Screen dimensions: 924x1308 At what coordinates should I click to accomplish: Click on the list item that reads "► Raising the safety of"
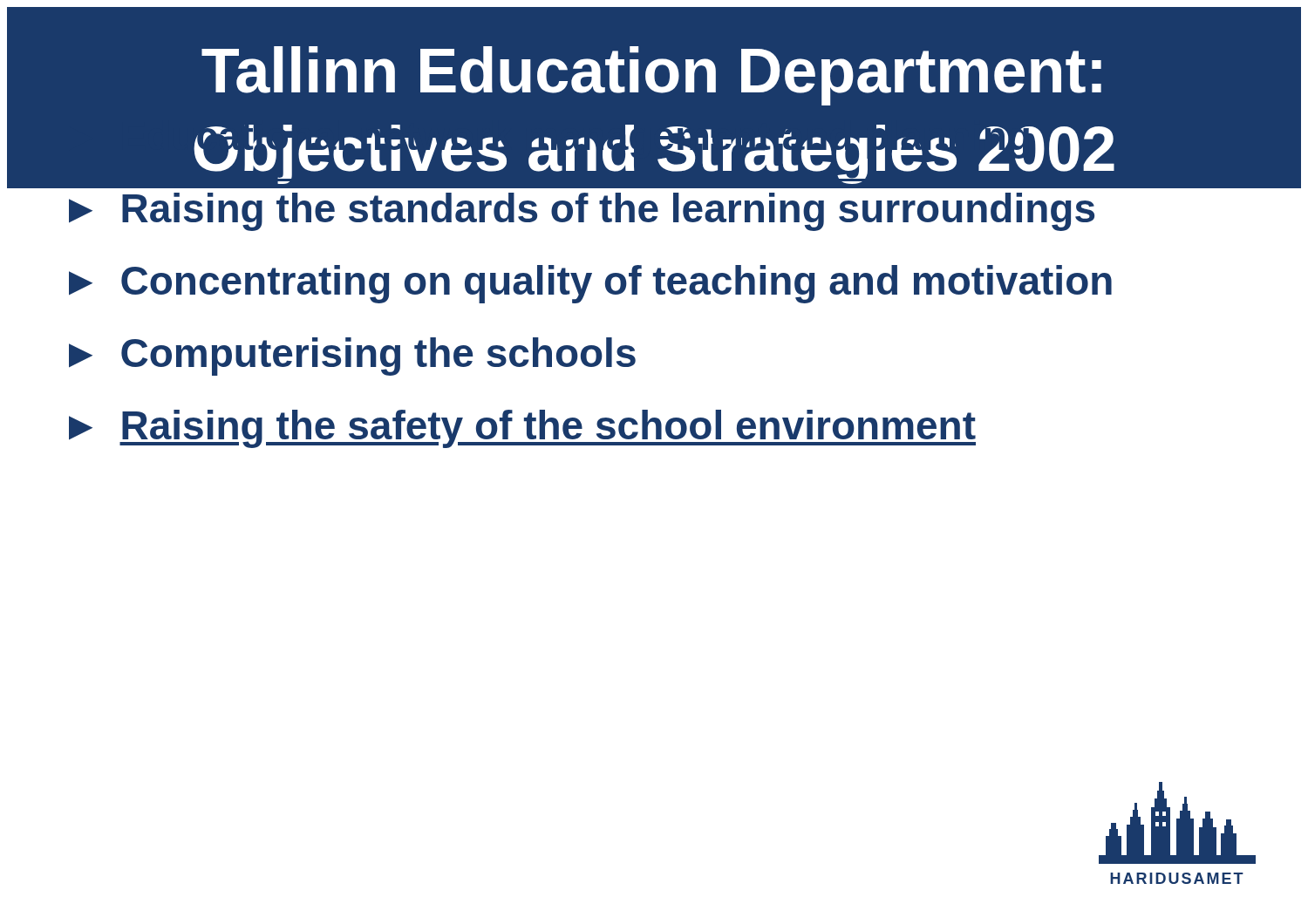tap(518, 425)
